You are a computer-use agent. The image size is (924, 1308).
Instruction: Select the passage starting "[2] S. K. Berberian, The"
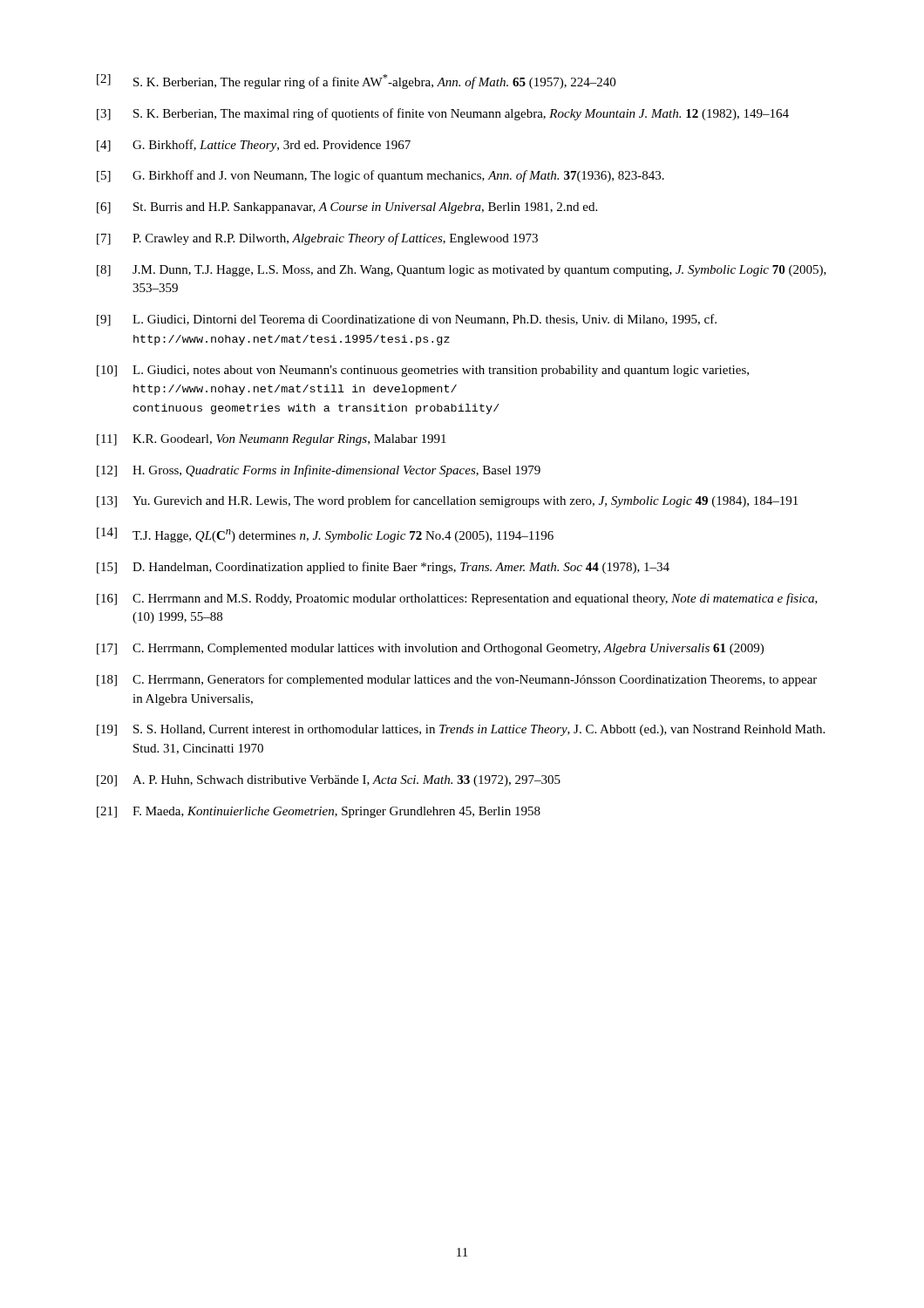tap(462, 81)
